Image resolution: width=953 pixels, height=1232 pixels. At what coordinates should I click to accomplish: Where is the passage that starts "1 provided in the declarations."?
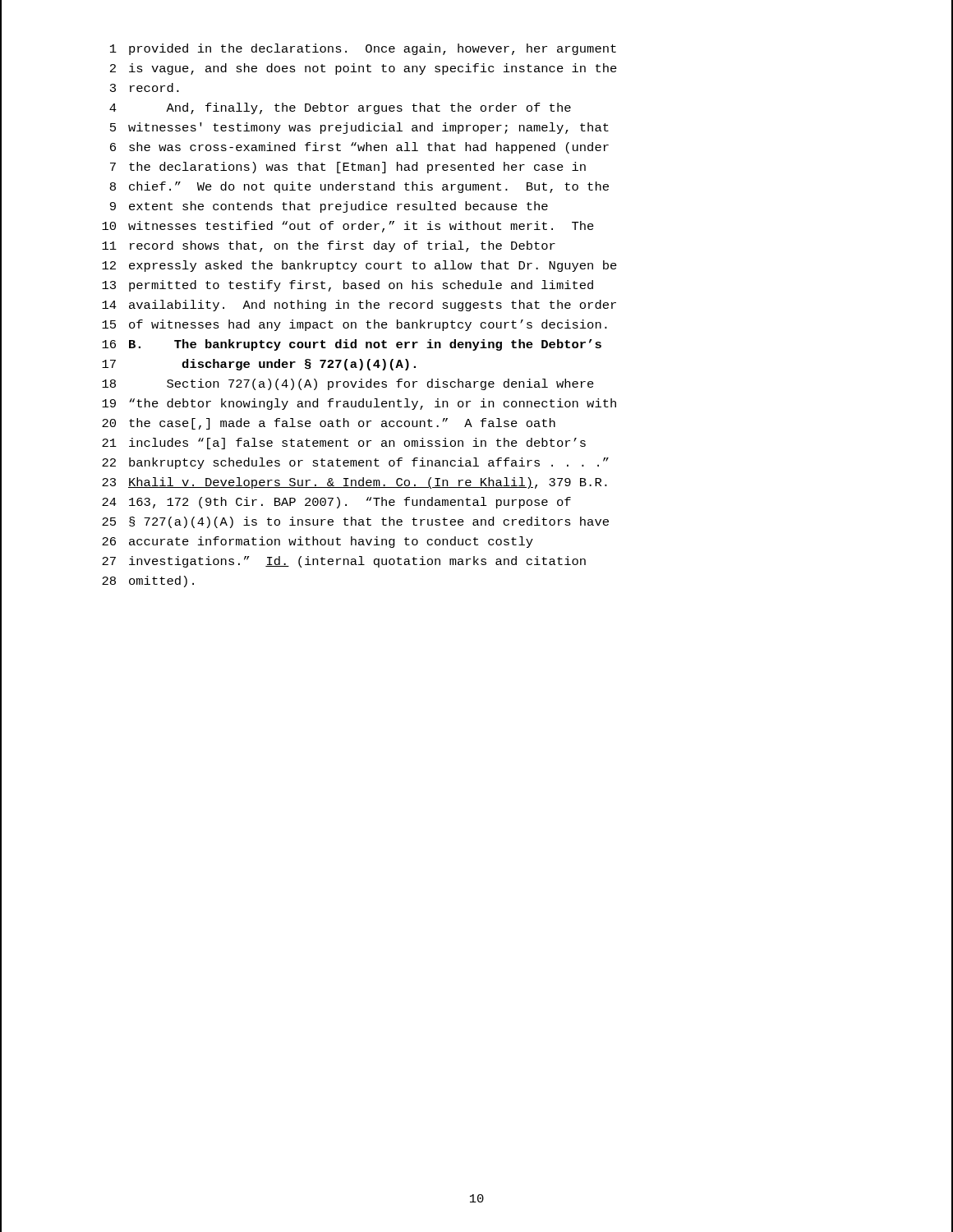pyautogui.click(x=495, y=187)
